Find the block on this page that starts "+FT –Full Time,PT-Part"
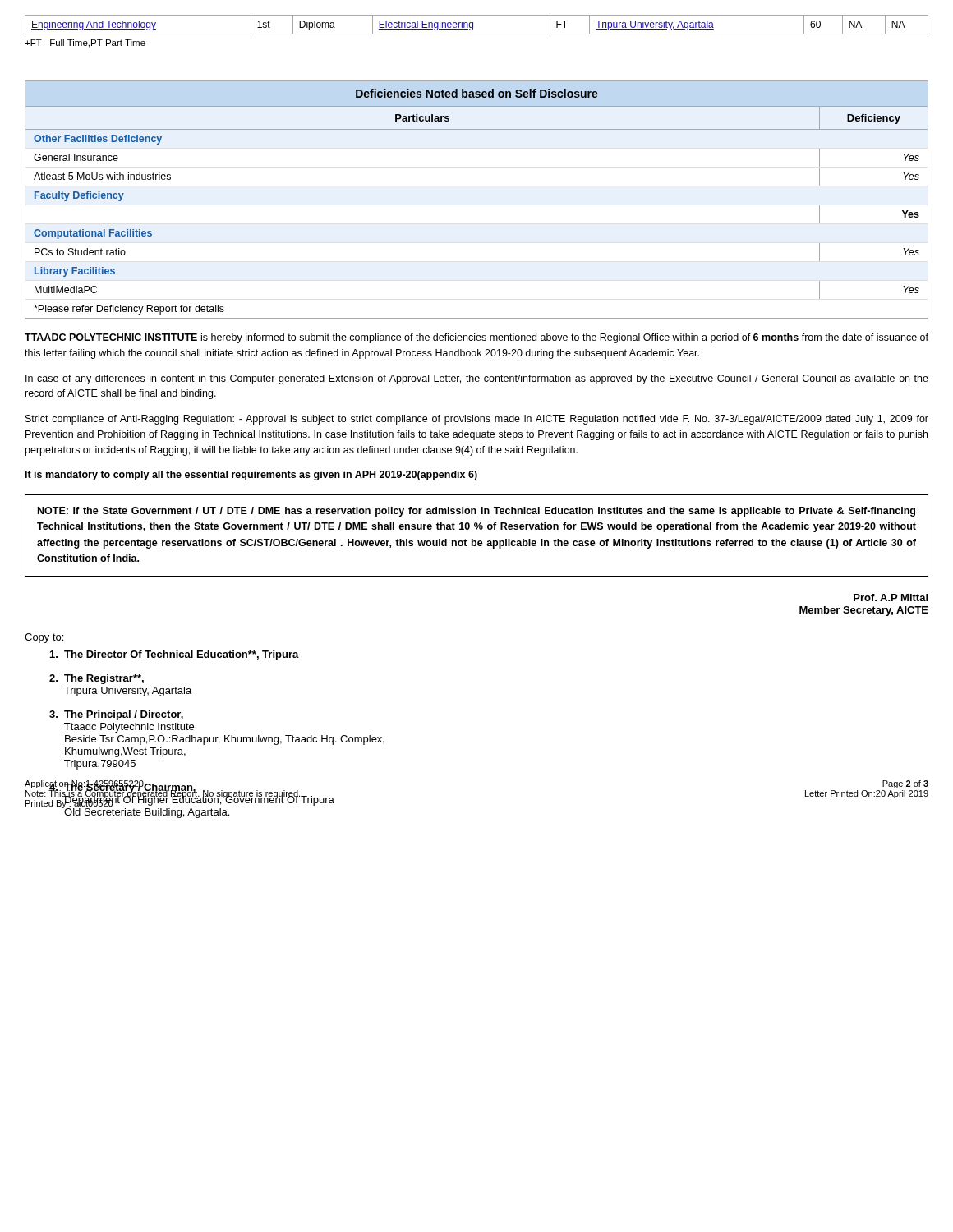This screenshot has width=953, height=1232. click(85, 43)
